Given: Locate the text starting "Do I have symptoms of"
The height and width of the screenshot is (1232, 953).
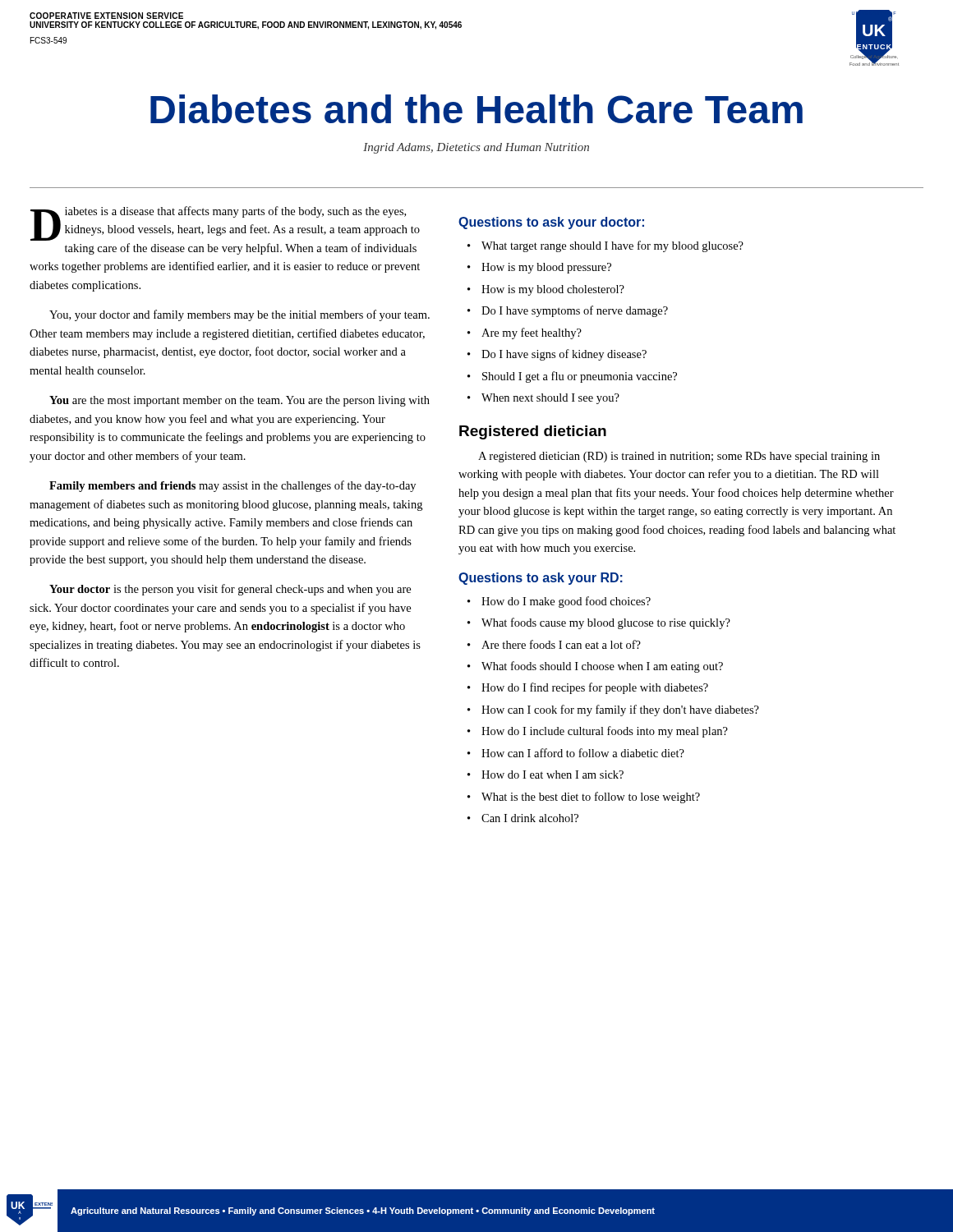Looking at the screenshot, I should (575, 311).
